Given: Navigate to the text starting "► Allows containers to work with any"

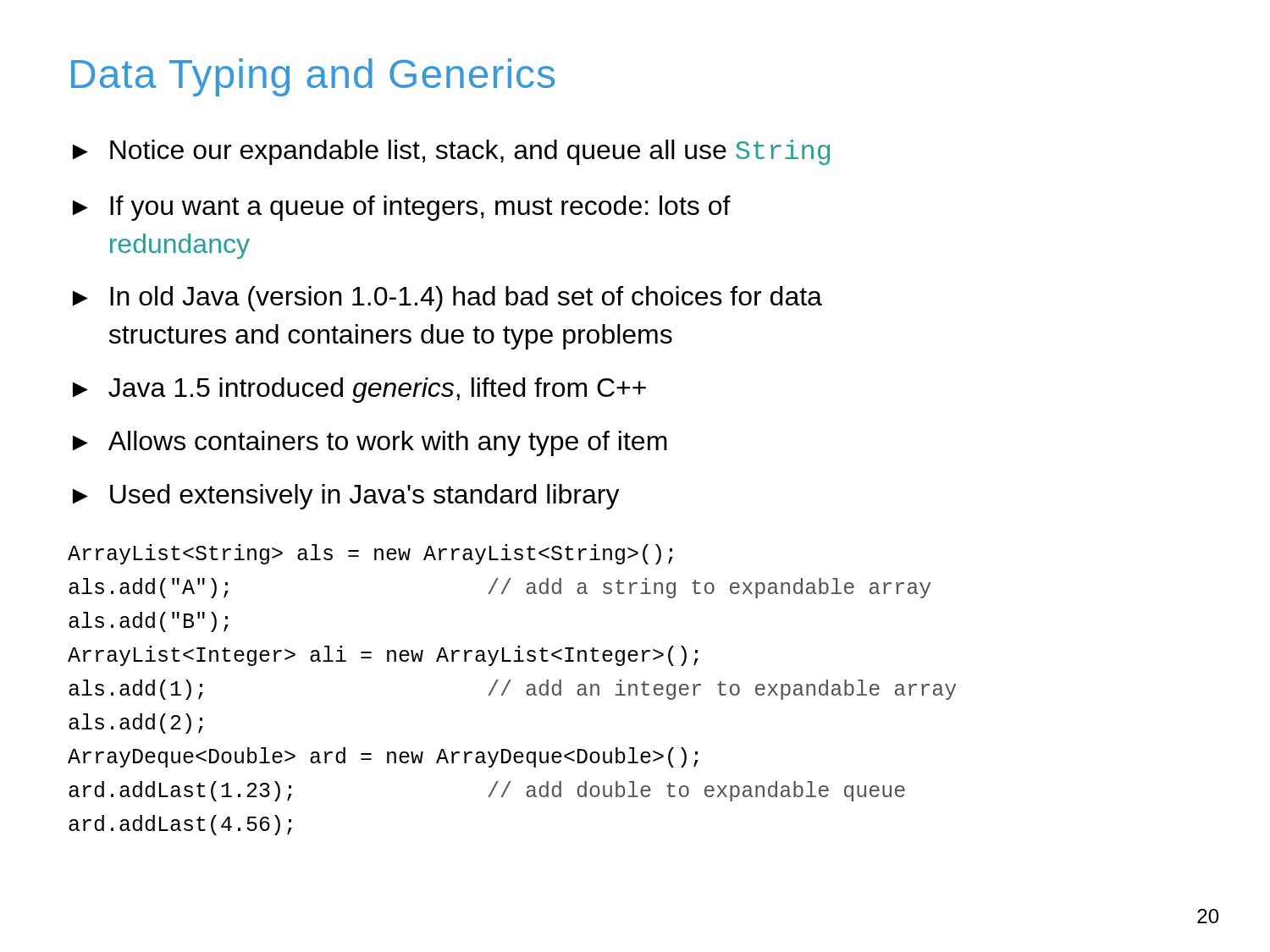Looking at the screenshot, I should coord(635,441).
